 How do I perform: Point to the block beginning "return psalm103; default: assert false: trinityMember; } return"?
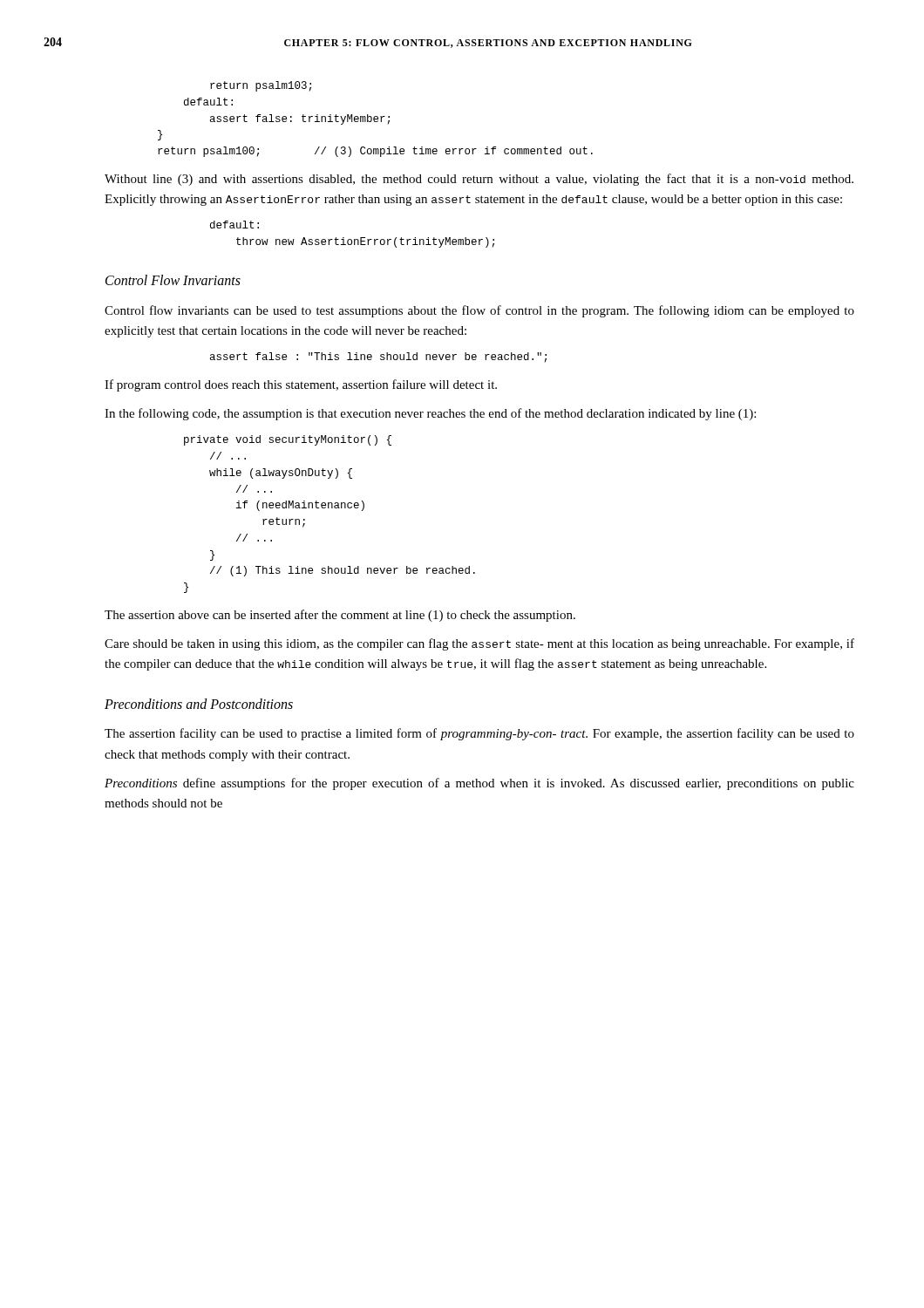[261, 86]
